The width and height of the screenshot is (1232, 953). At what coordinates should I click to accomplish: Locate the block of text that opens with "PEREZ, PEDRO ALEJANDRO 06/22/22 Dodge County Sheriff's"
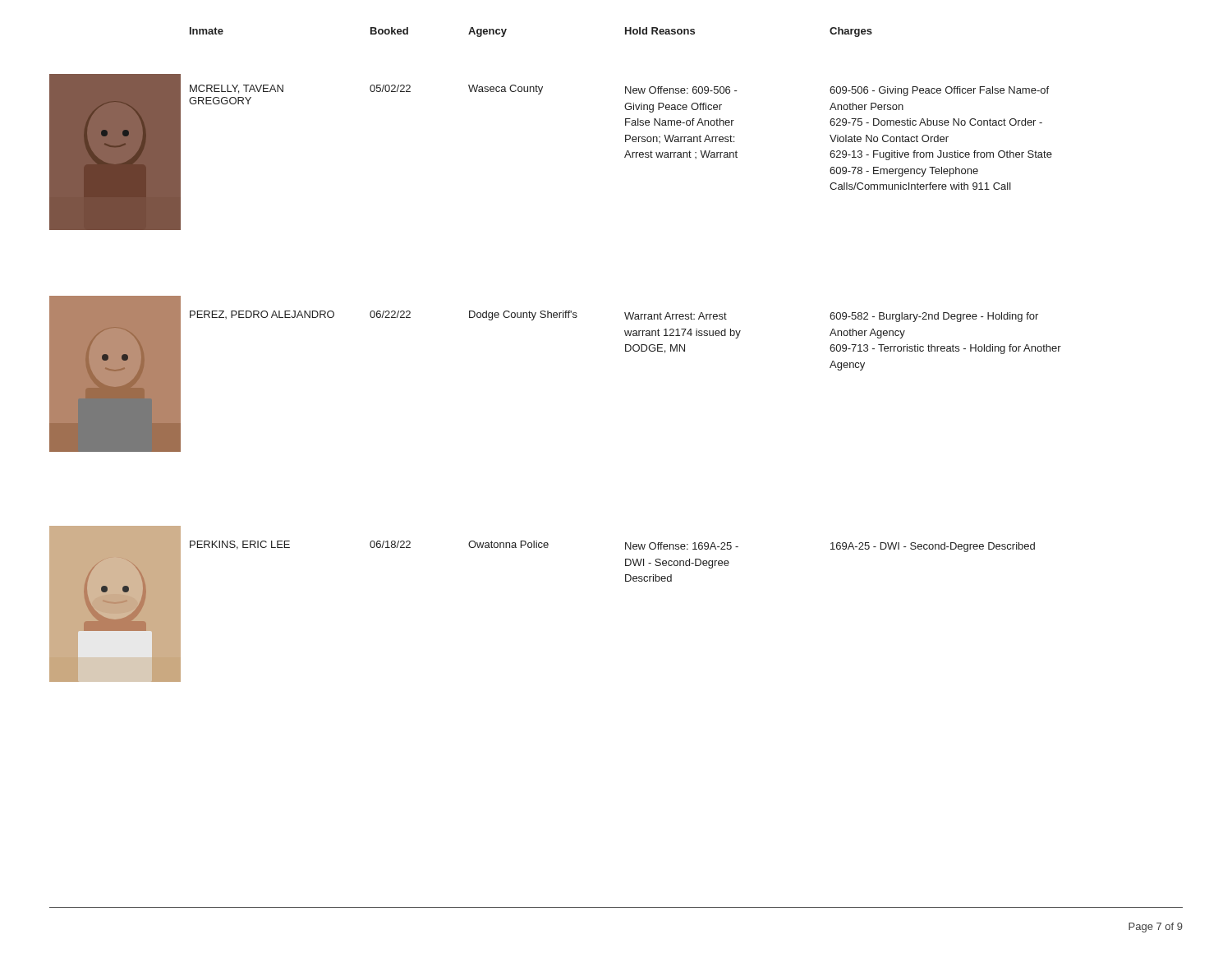686,340
